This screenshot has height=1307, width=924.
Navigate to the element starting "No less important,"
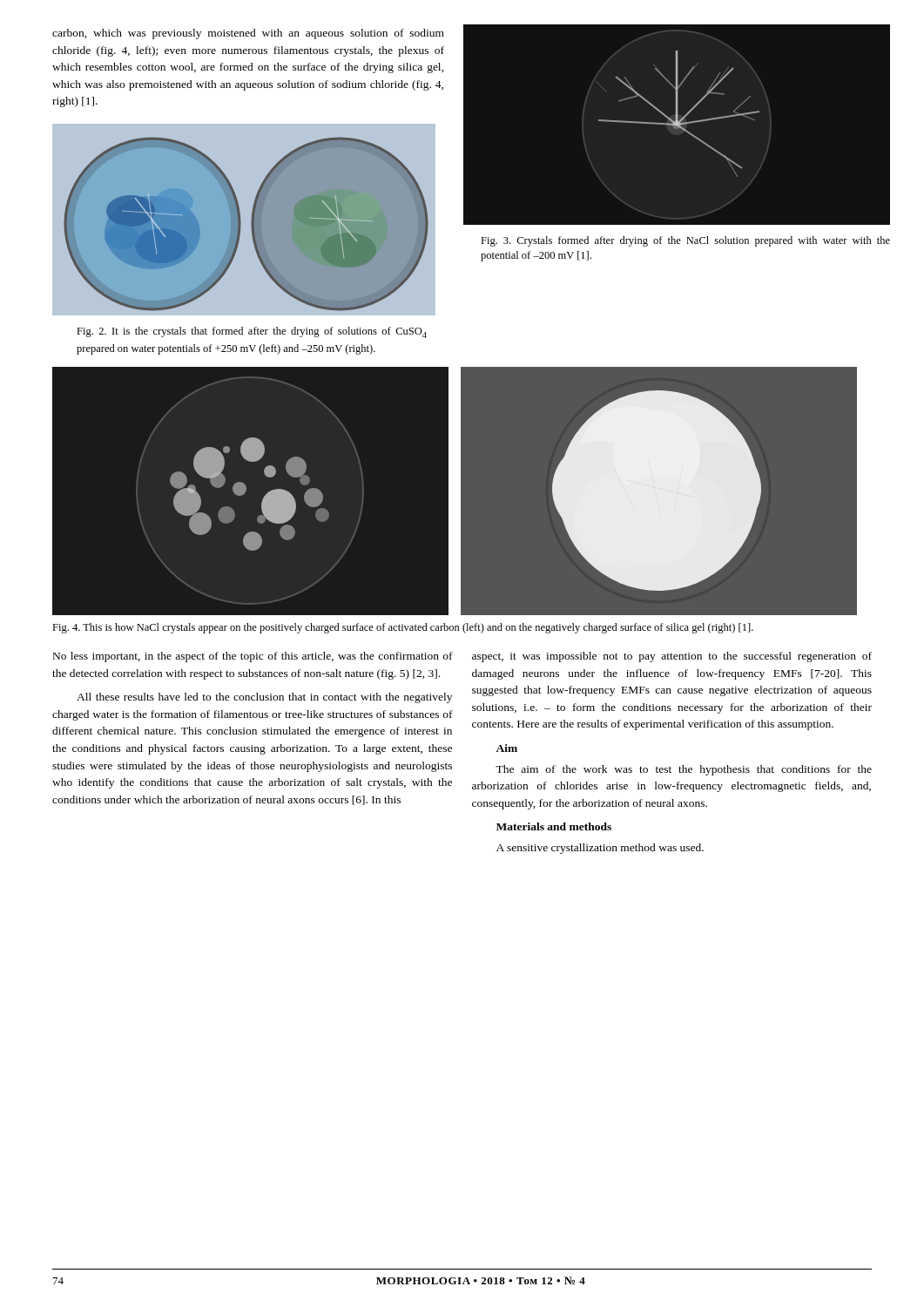tap(252, 728)
